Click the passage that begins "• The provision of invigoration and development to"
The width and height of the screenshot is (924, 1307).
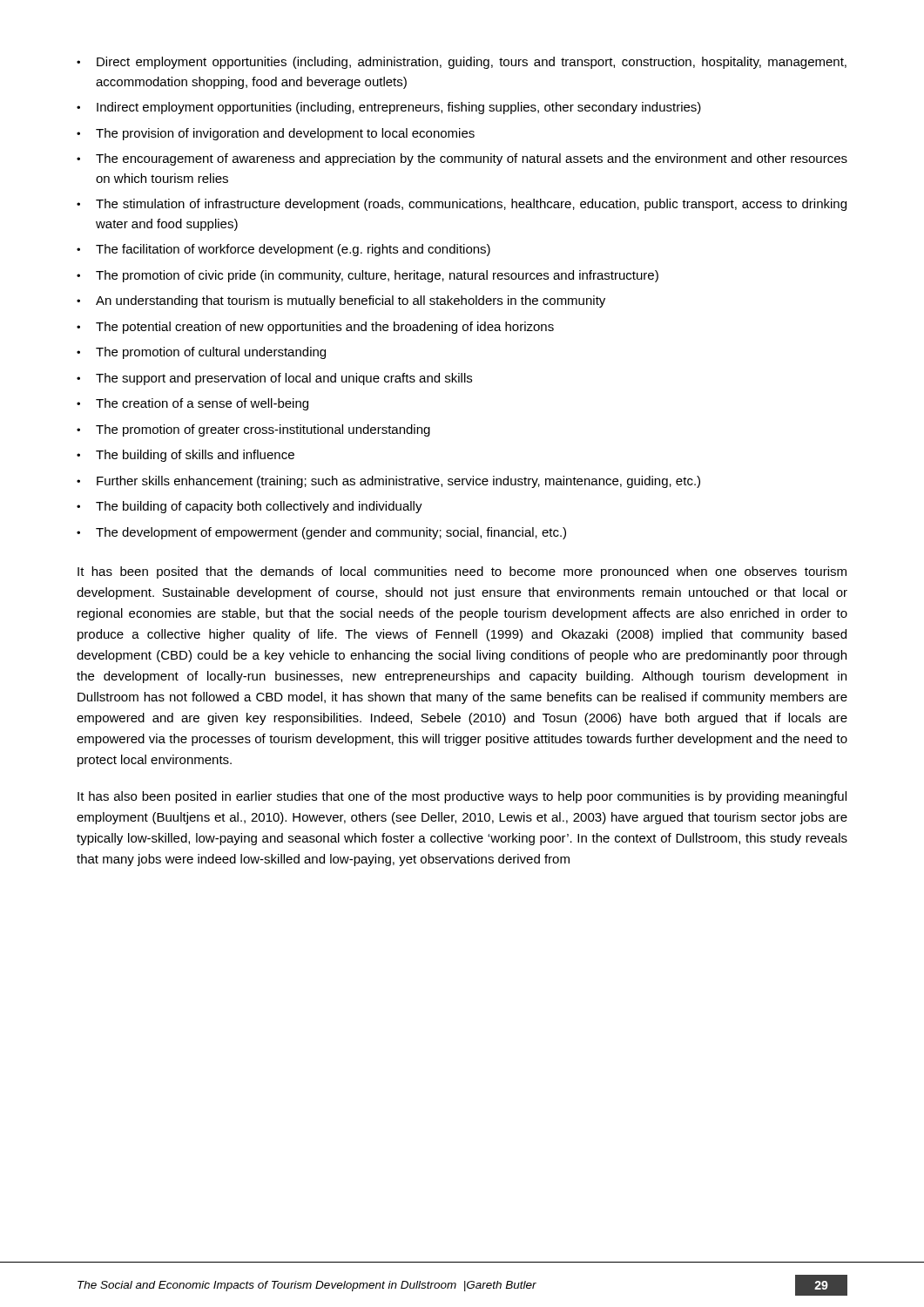[x=462, y=133]
